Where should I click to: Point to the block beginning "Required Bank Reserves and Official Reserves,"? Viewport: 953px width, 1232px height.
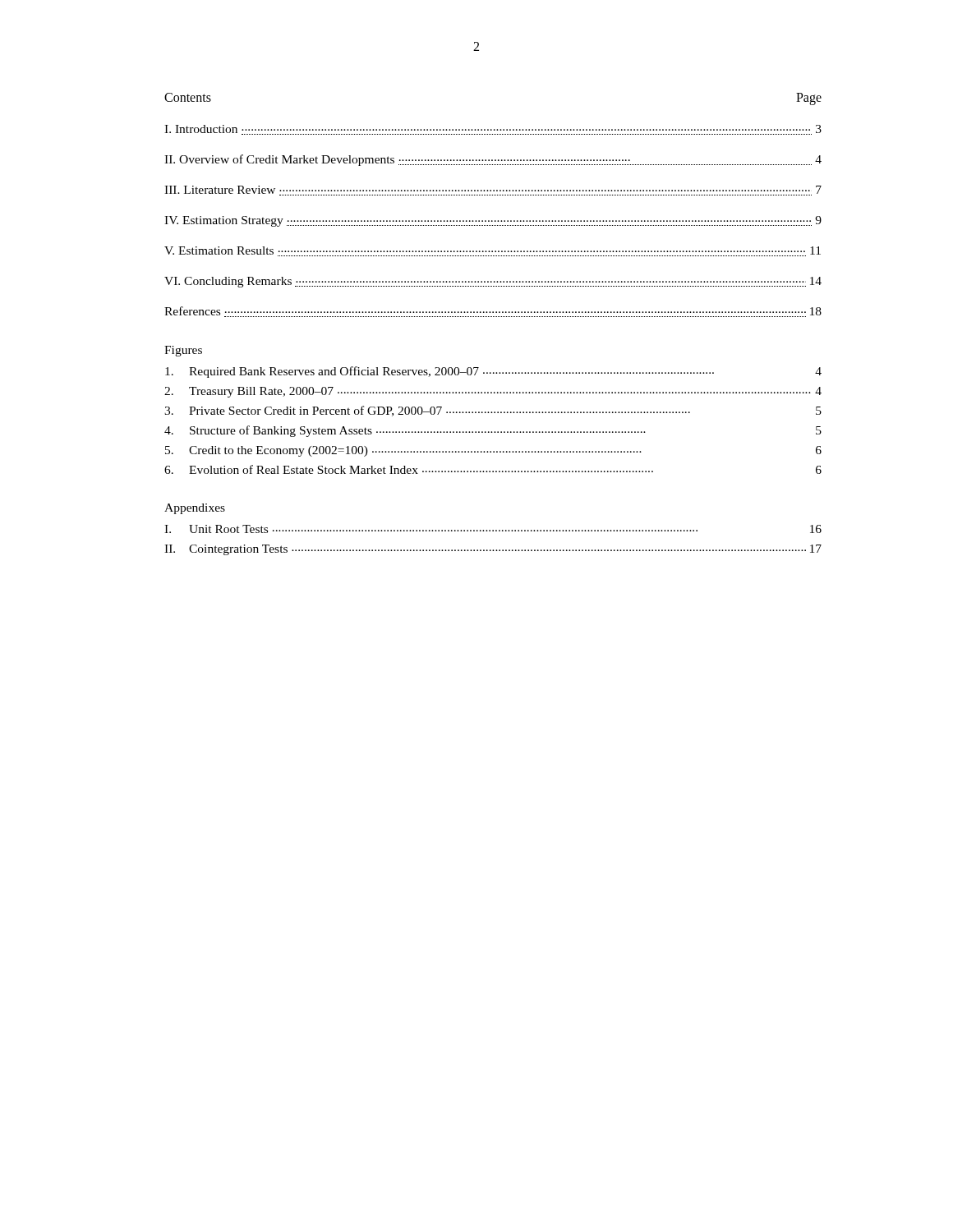[493, 371]
